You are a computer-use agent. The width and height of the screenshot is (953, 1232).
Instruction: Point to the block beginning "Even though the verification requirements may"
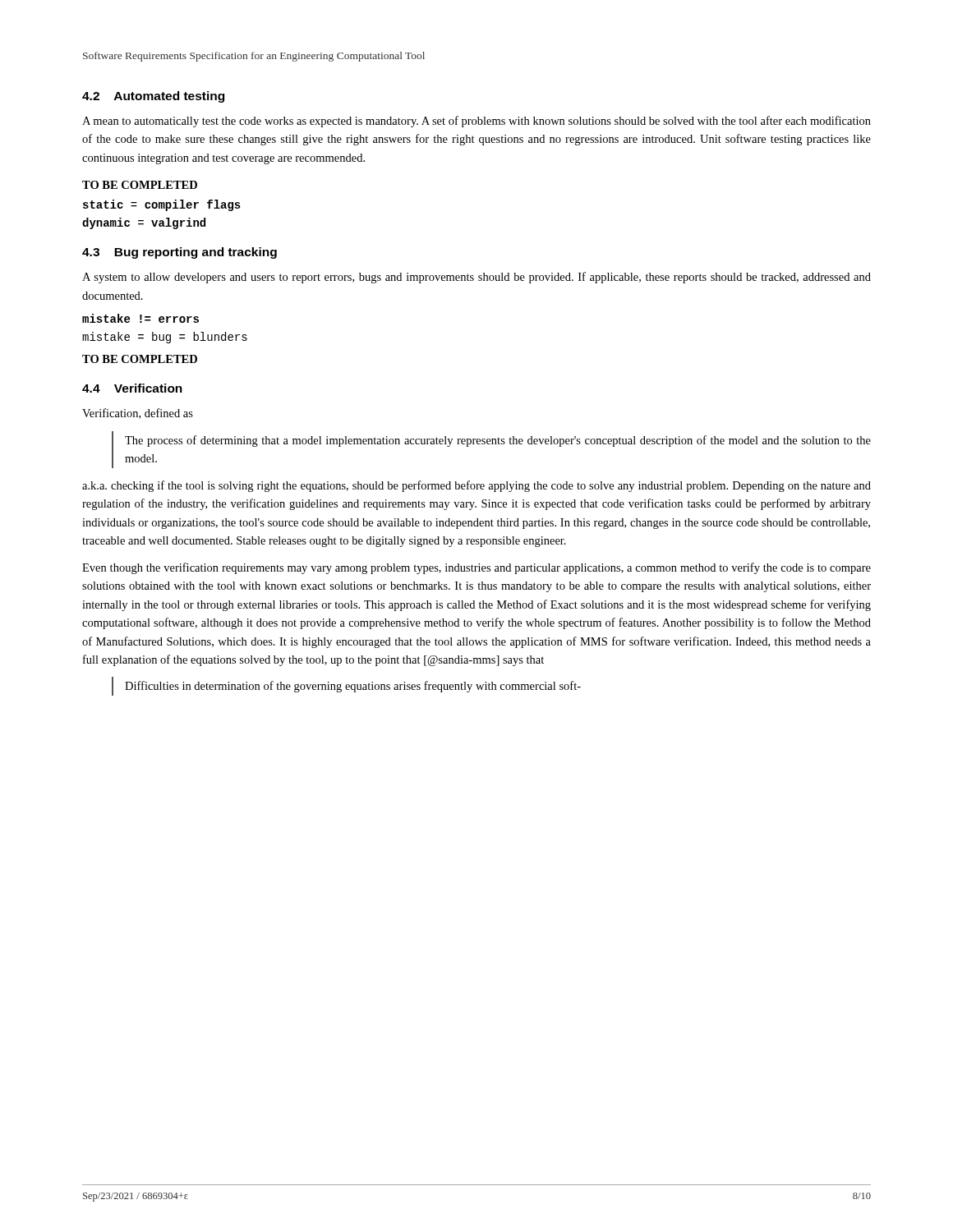point(476,613)
